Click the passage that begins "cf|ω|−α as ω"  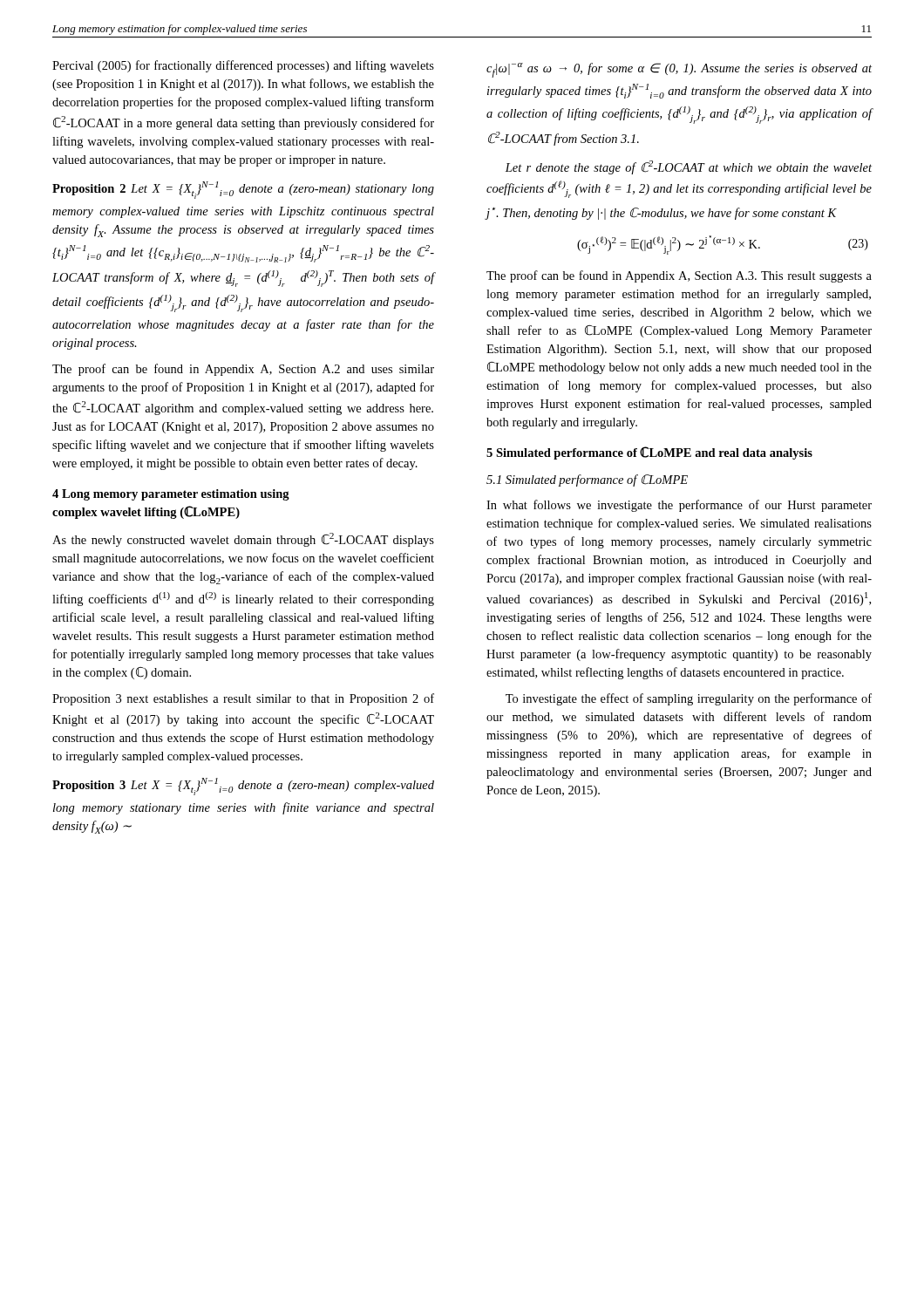[679, 70]
